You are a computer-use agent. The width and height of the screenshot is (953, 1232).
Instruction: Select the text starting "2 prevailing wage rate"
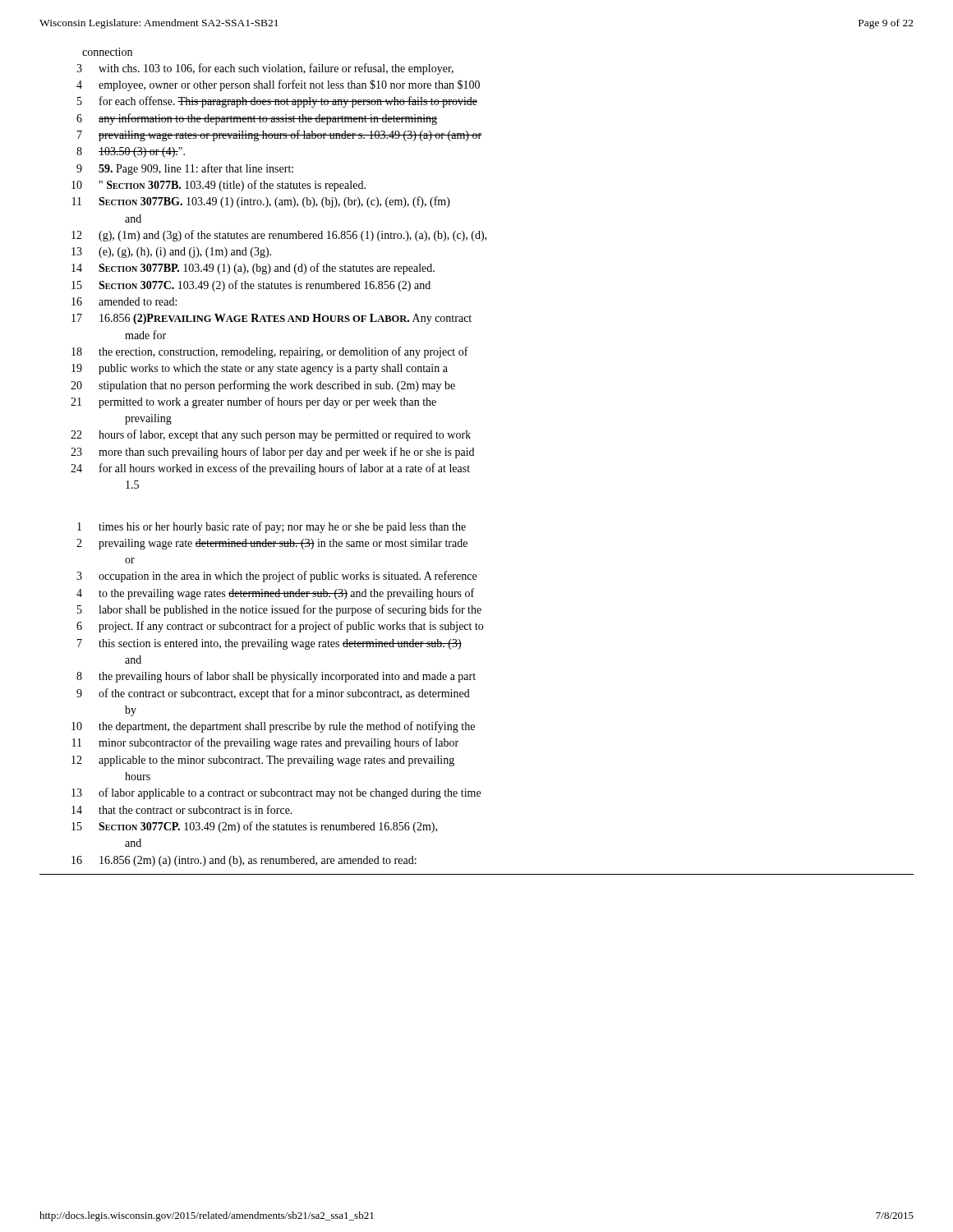pyautogui.click(x=476, y=544)
